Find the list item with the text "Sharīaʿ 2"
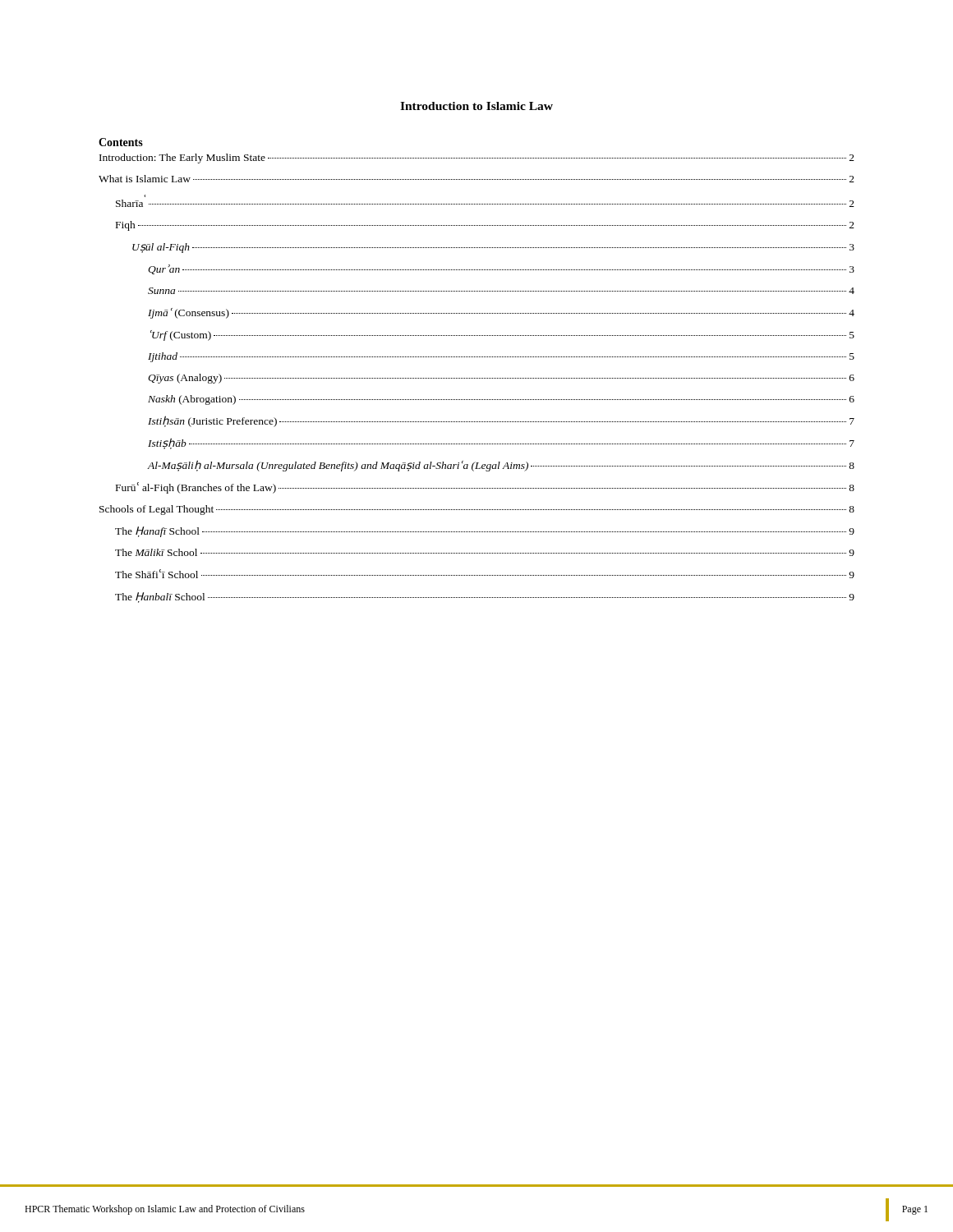953x1232 pixels. click(485, 202)
